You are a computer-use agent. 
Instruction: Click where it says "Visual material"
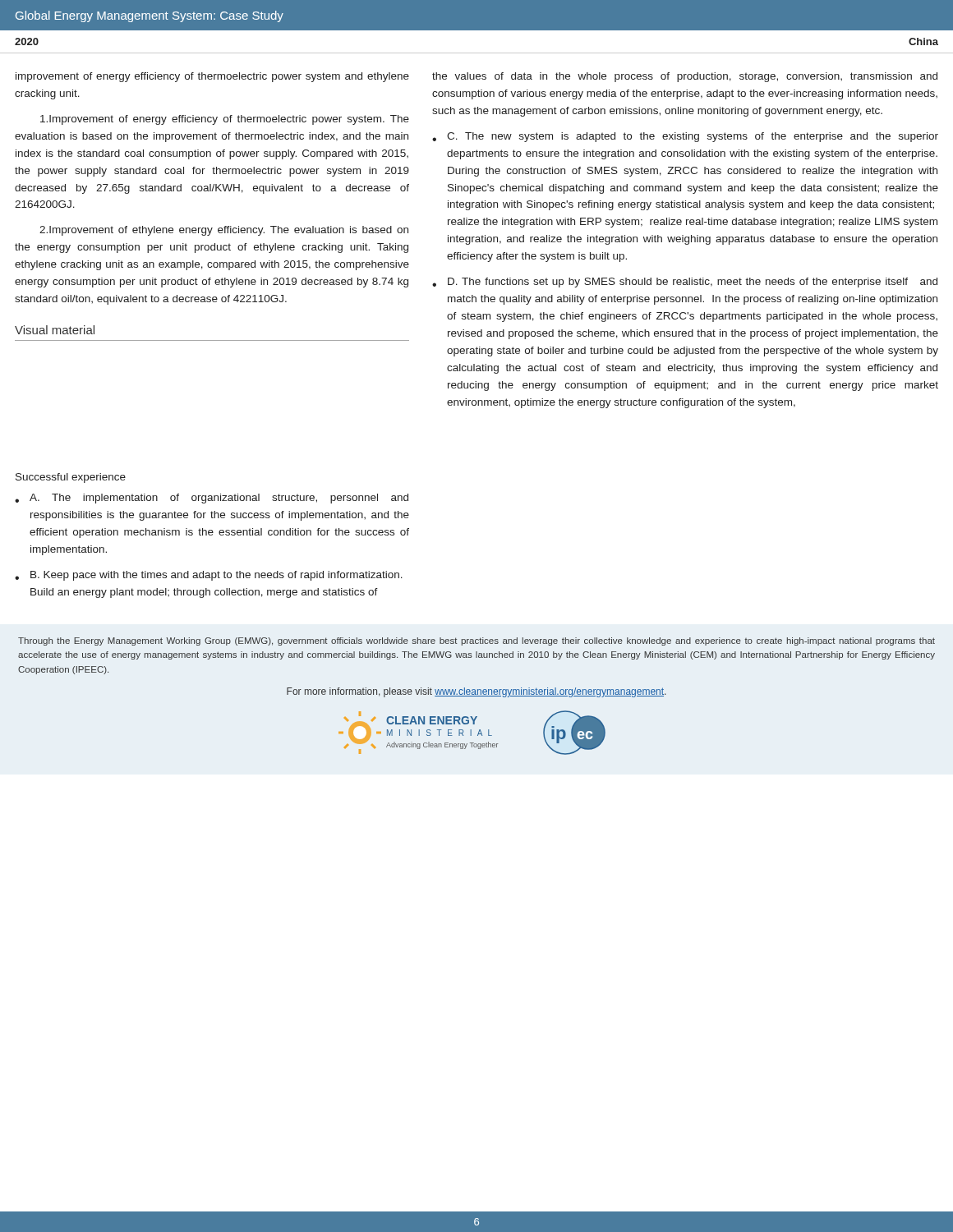click(55, 330)
